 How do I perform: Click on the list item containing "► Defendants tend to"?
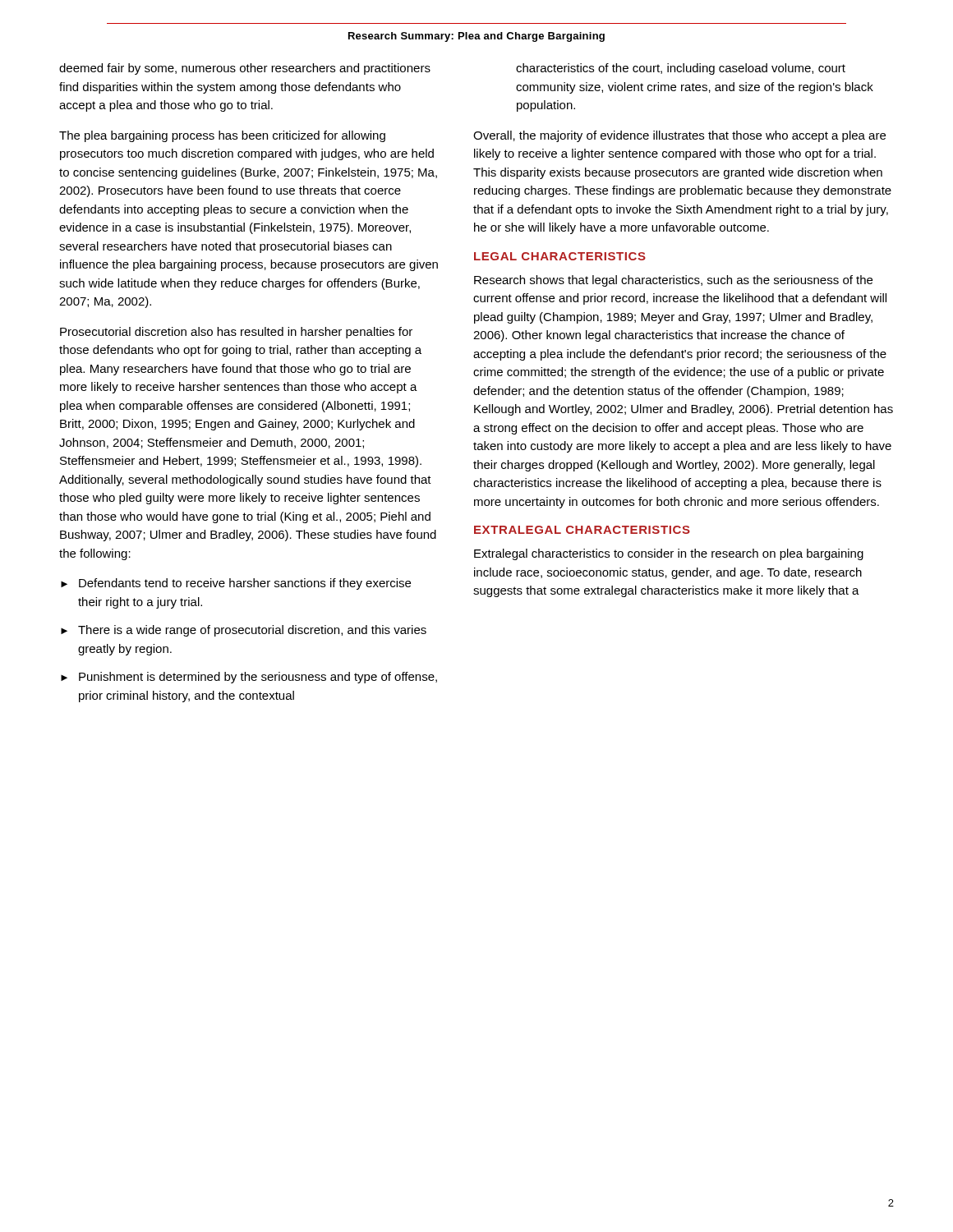pos(249,593)
